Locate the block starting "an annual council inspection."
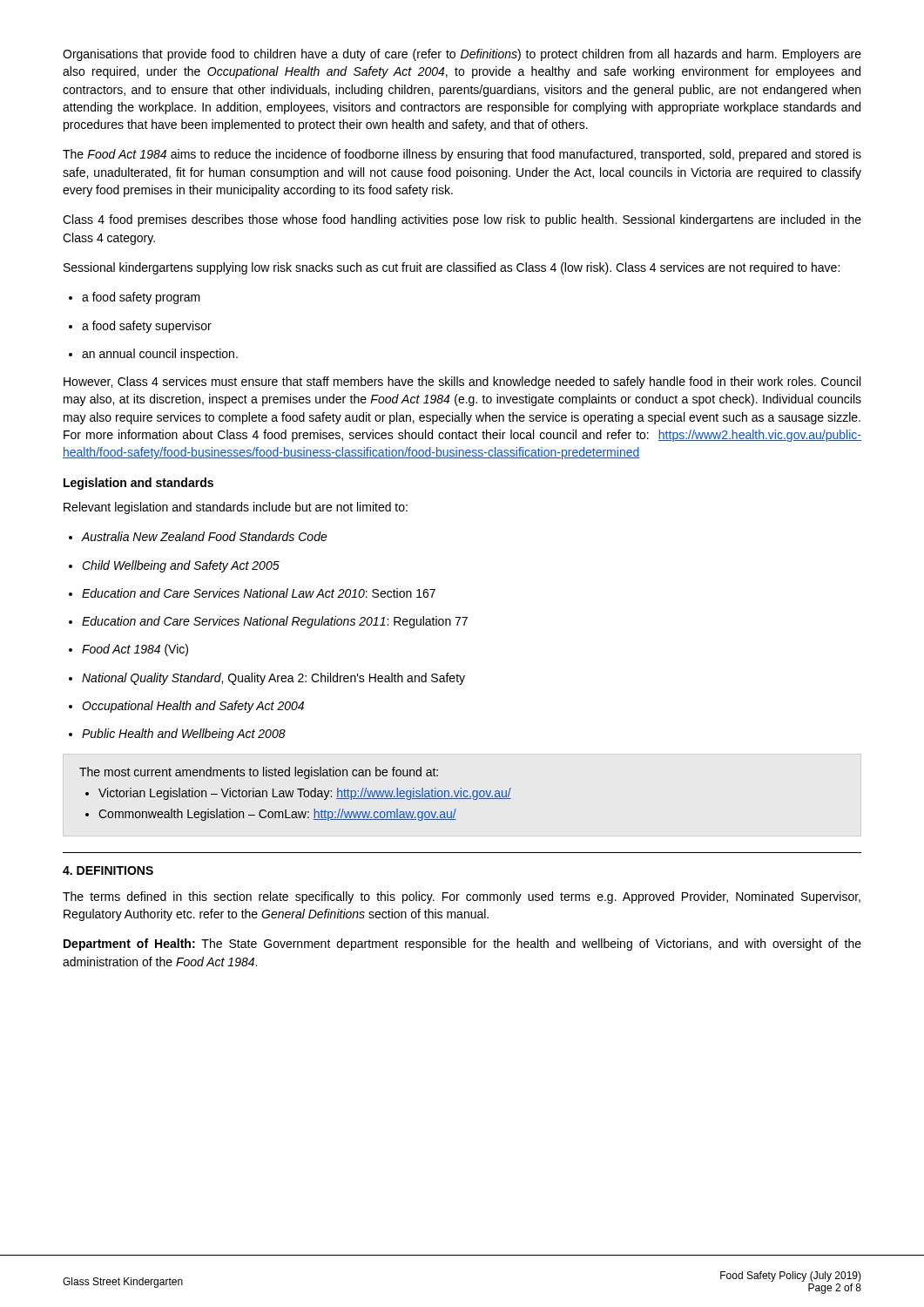Viewport: 924px width, 1307px height. click(160, 355)
